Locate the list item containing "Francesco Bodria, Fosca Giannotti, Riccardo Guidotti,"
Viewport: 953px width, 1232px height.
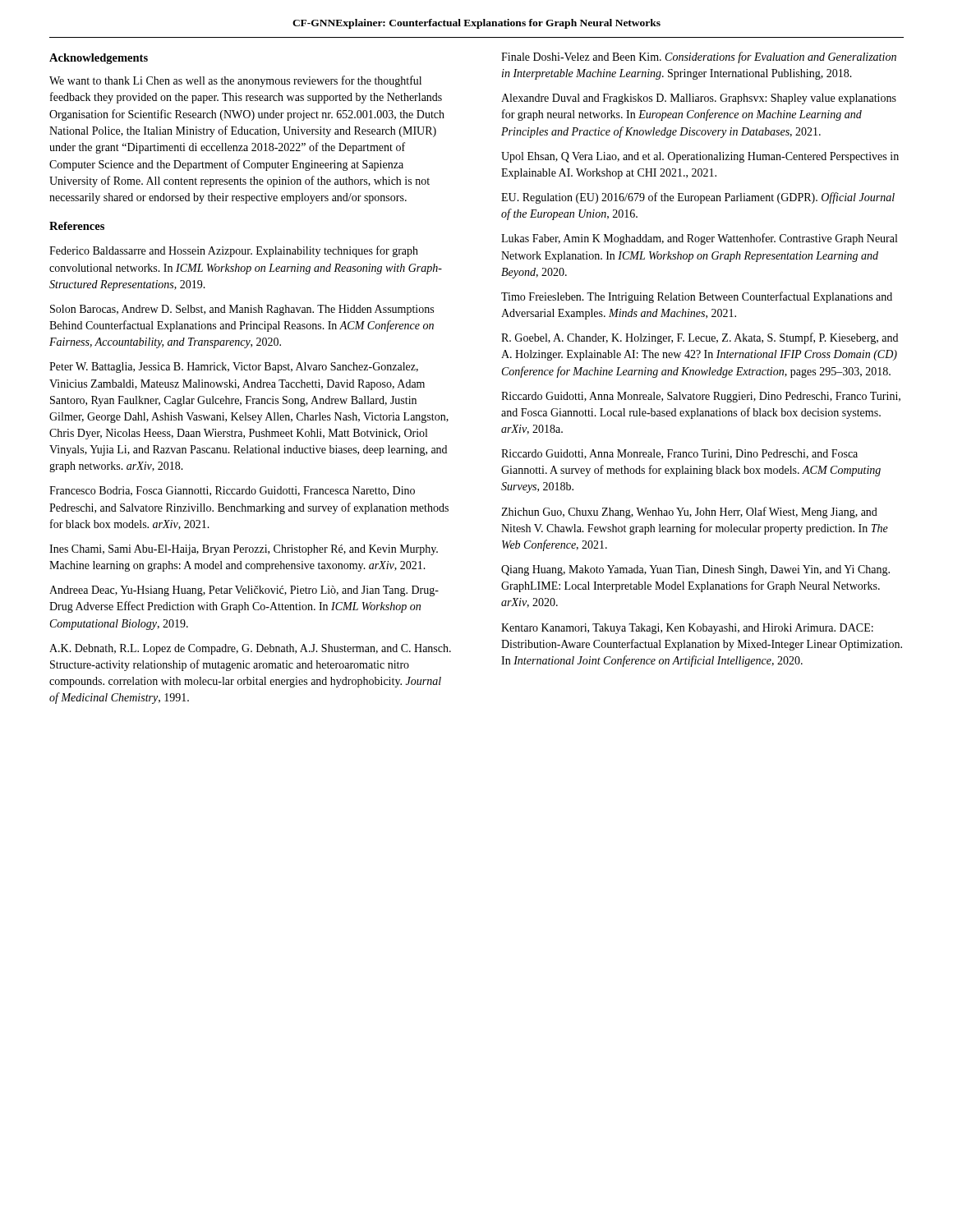point(249,508)
